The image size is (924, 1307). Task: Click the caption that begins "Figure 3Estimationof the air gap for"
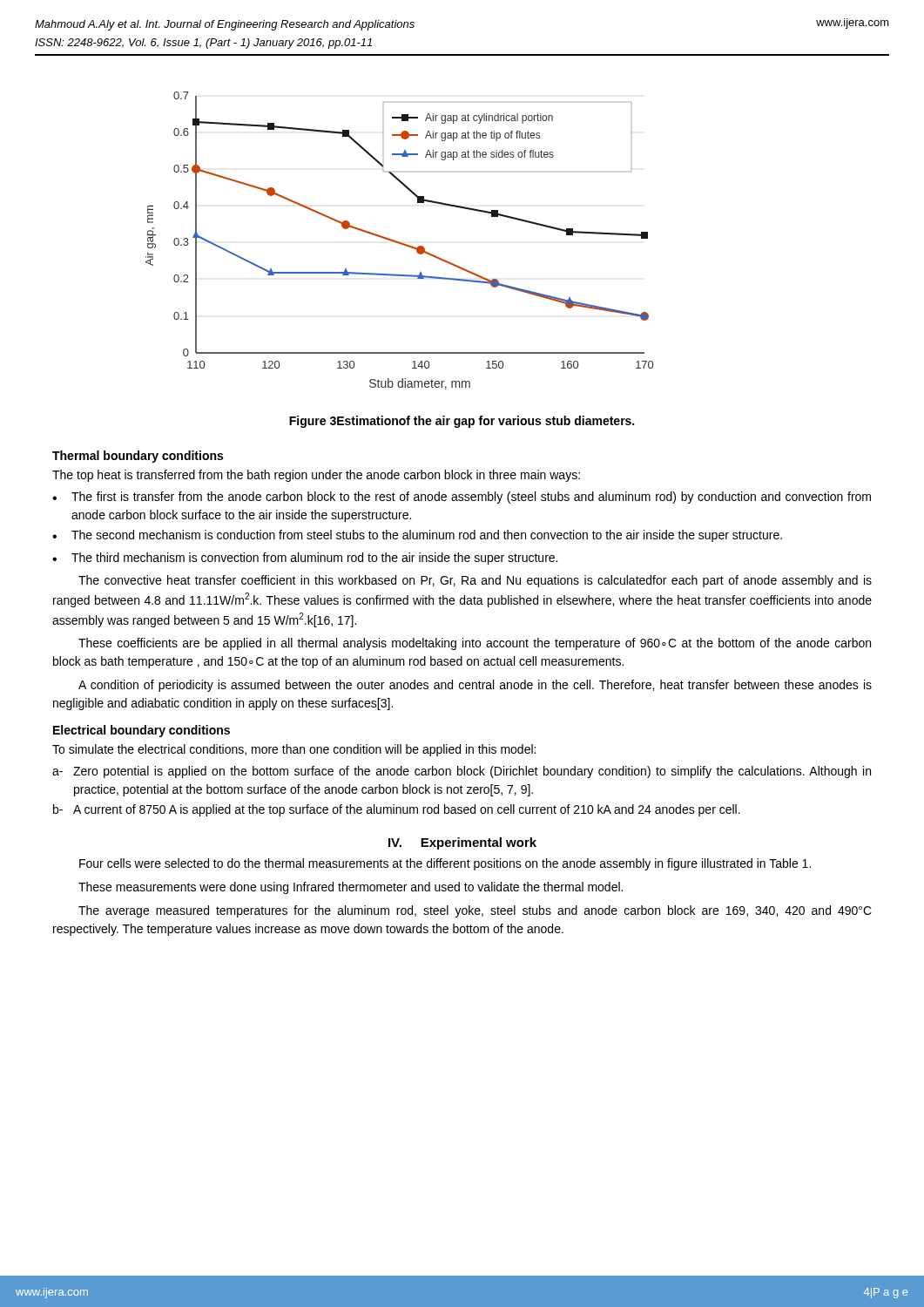[462, 421]
